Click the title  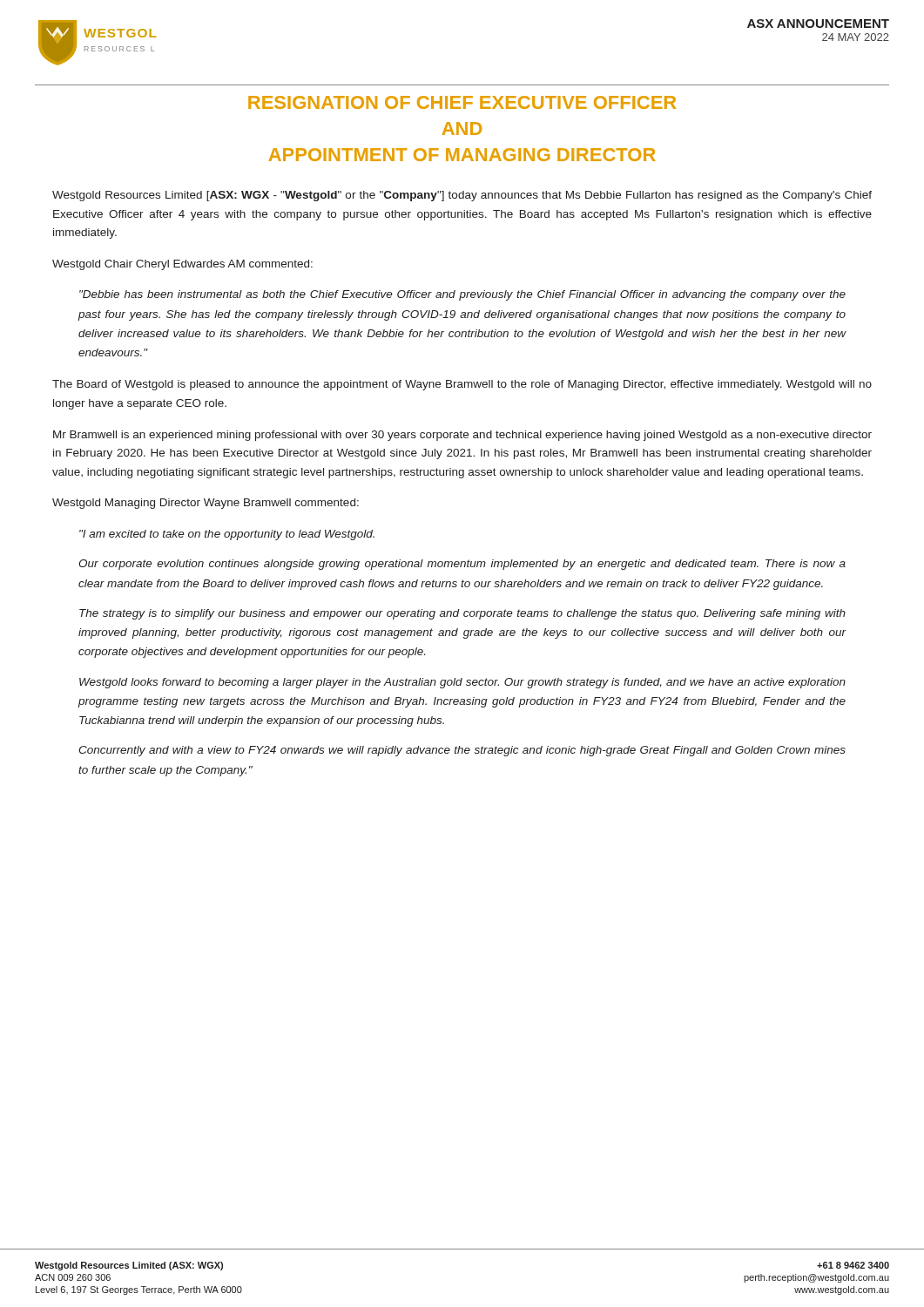pyautogui.click(x=462, y=129)
